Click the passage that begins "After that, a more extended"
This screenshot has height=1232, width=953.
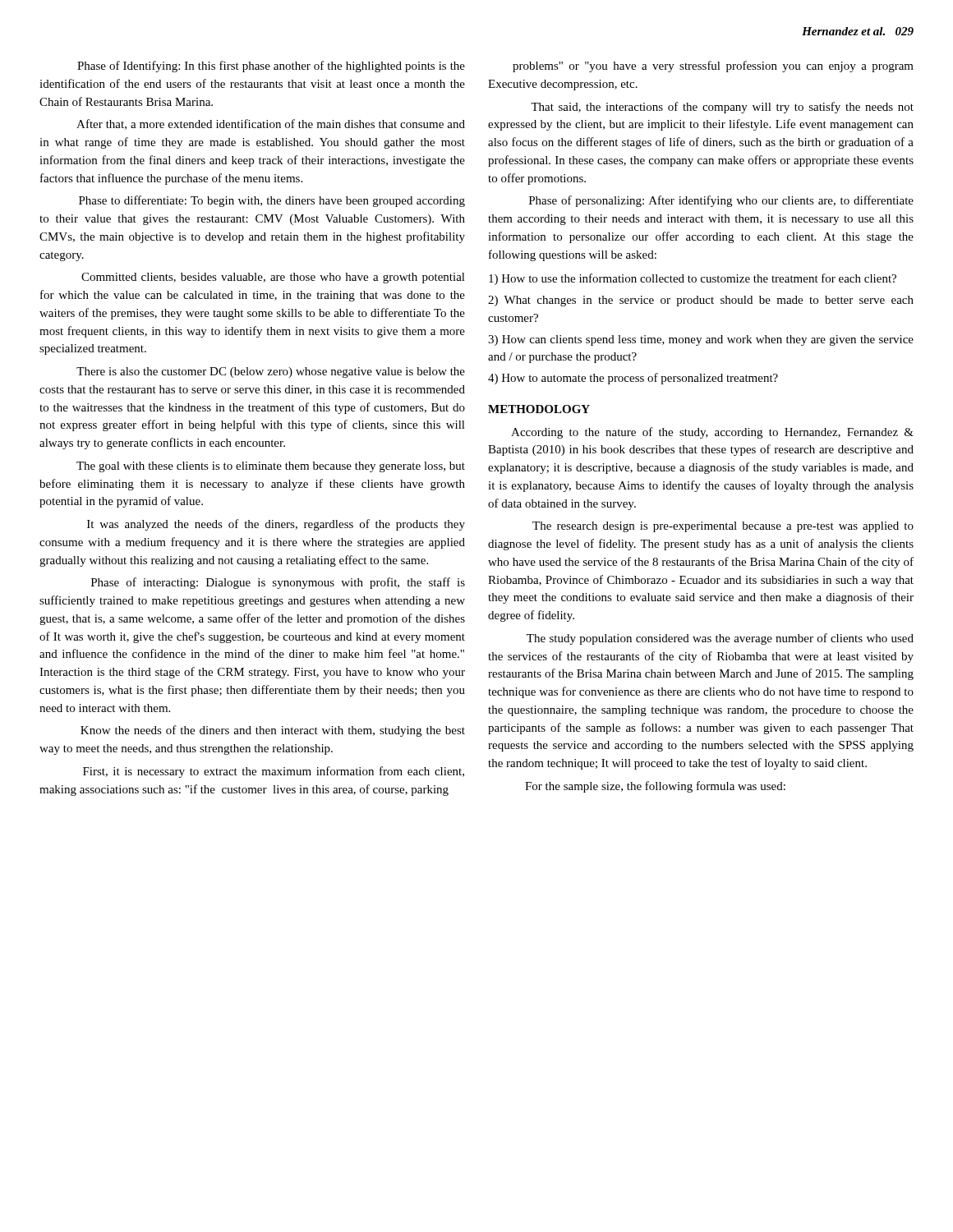252,152
